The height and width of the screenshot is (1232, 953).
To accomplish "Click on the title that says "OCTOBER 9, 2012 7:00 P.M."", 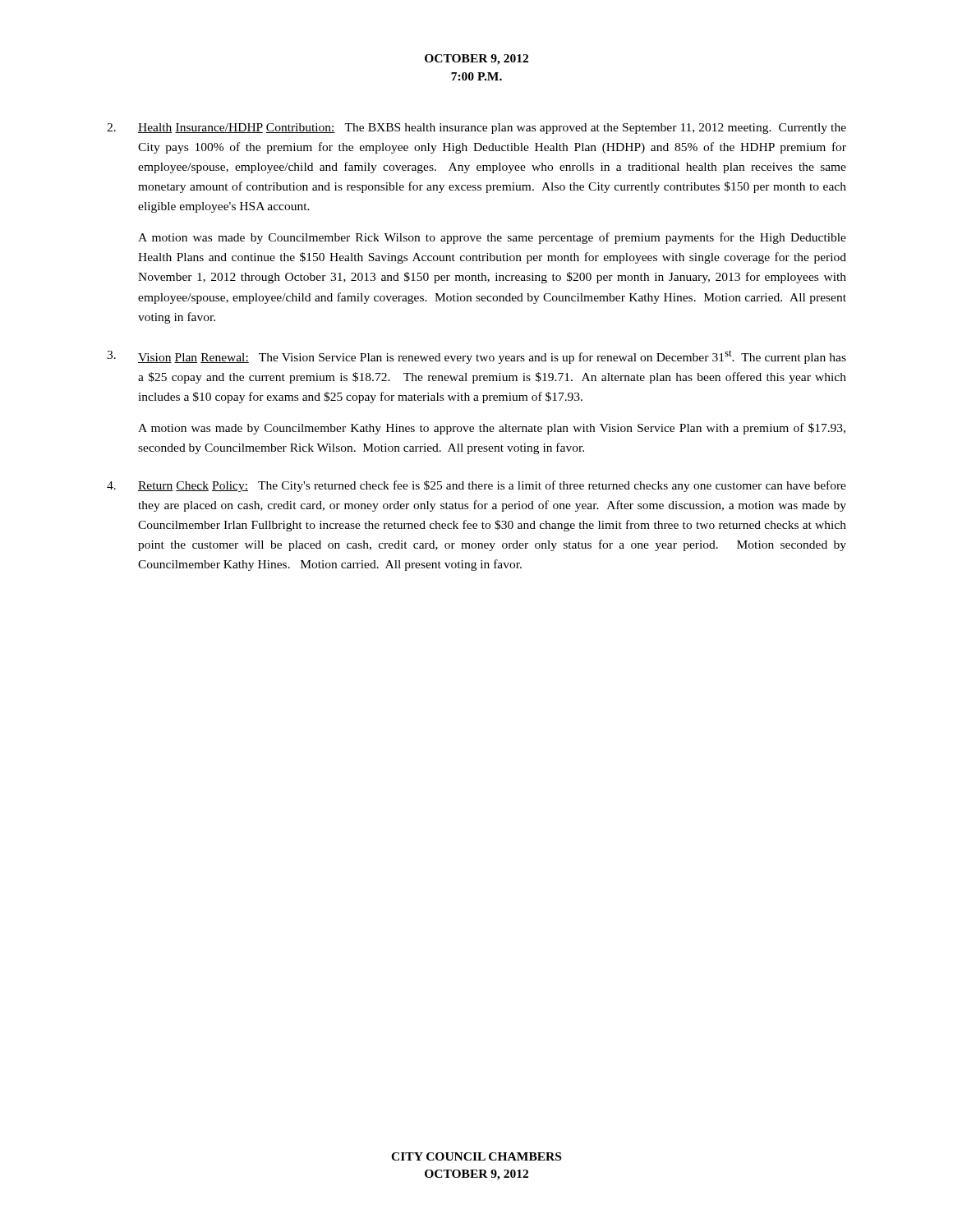I will [476, 67].
